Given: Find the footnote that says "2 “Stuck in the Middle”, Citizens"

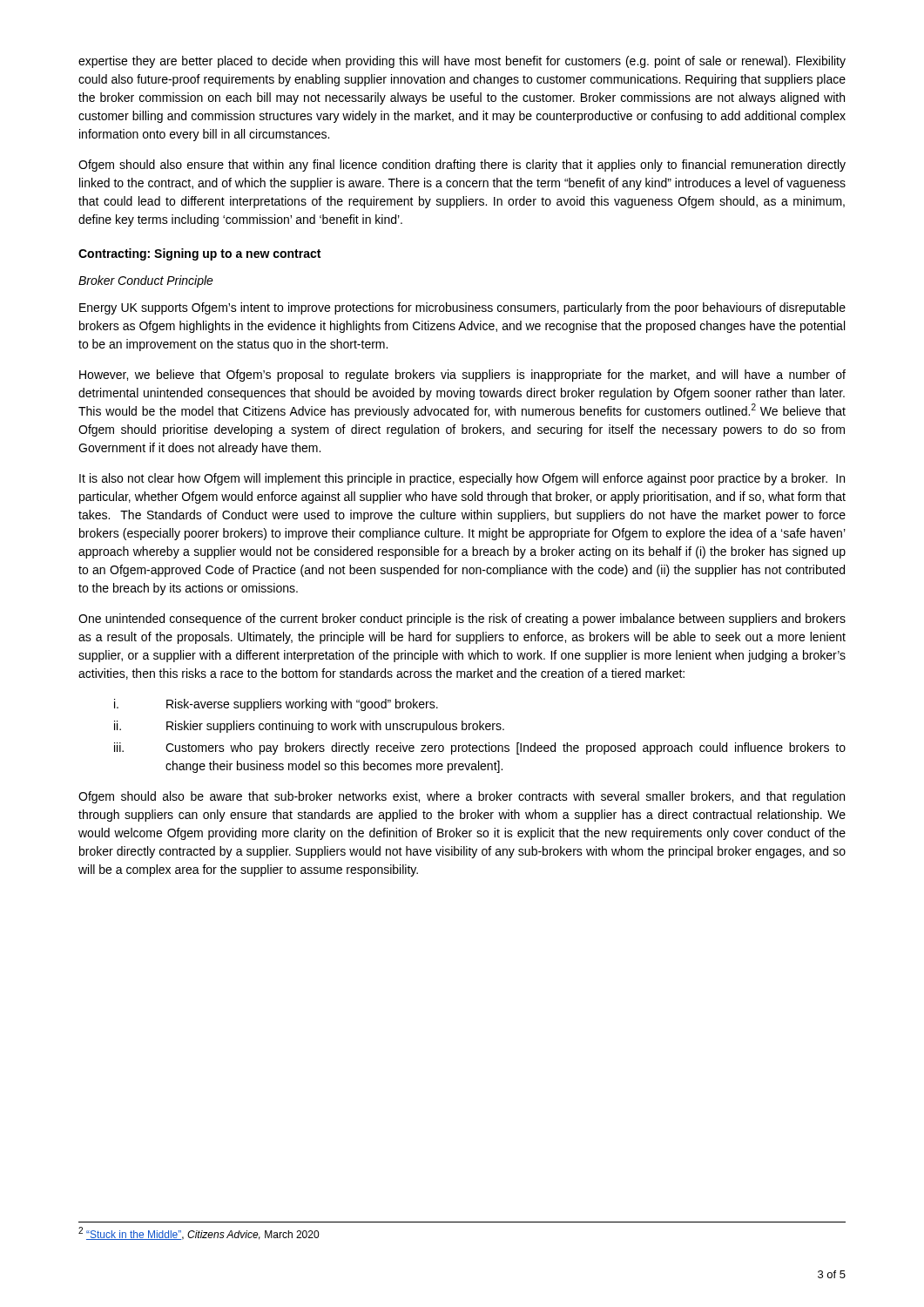Looking at the screenshot, I should (x=199, y=1234).
